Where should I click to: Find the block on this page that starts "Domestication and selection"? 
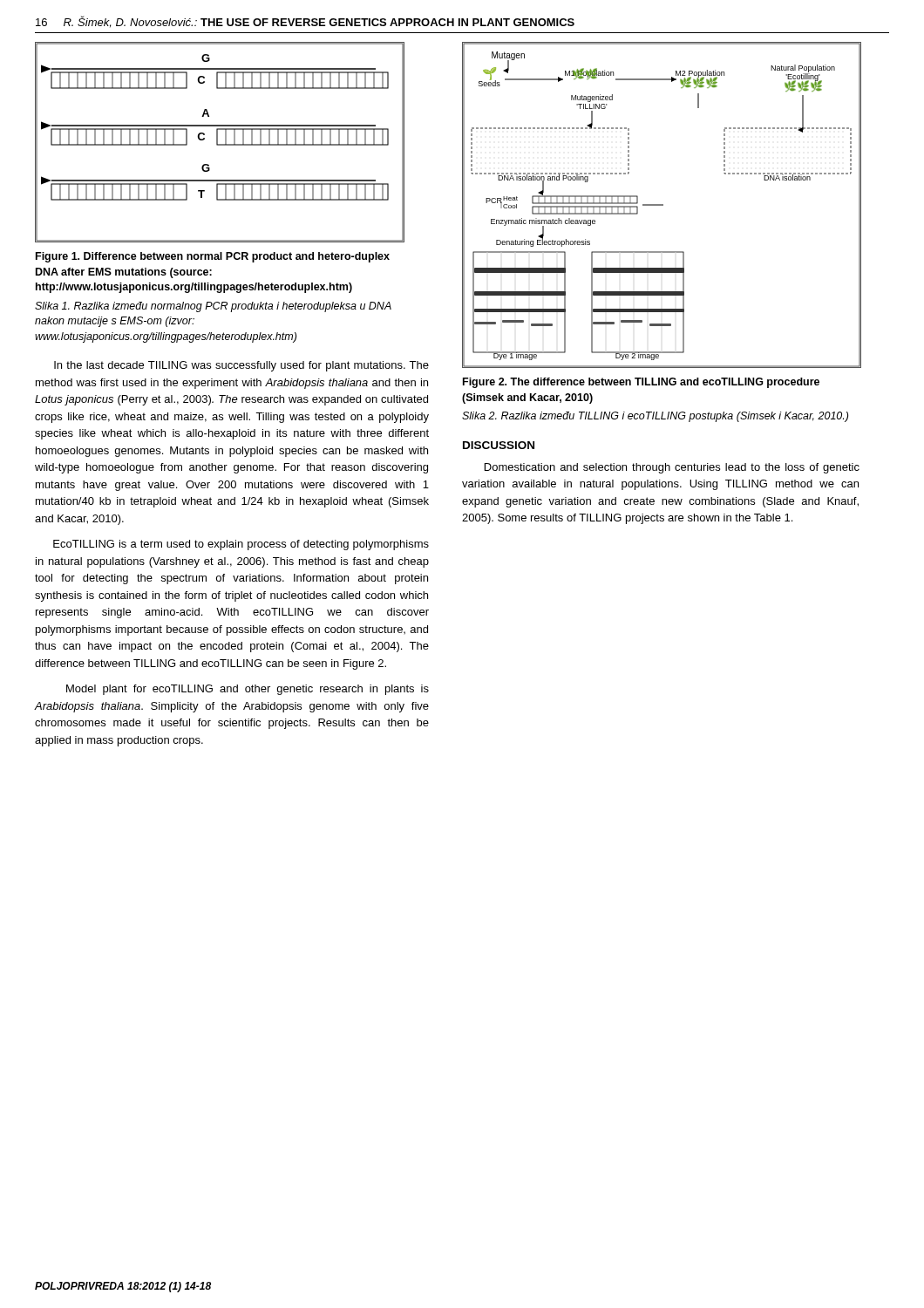[x=661, y=492]
